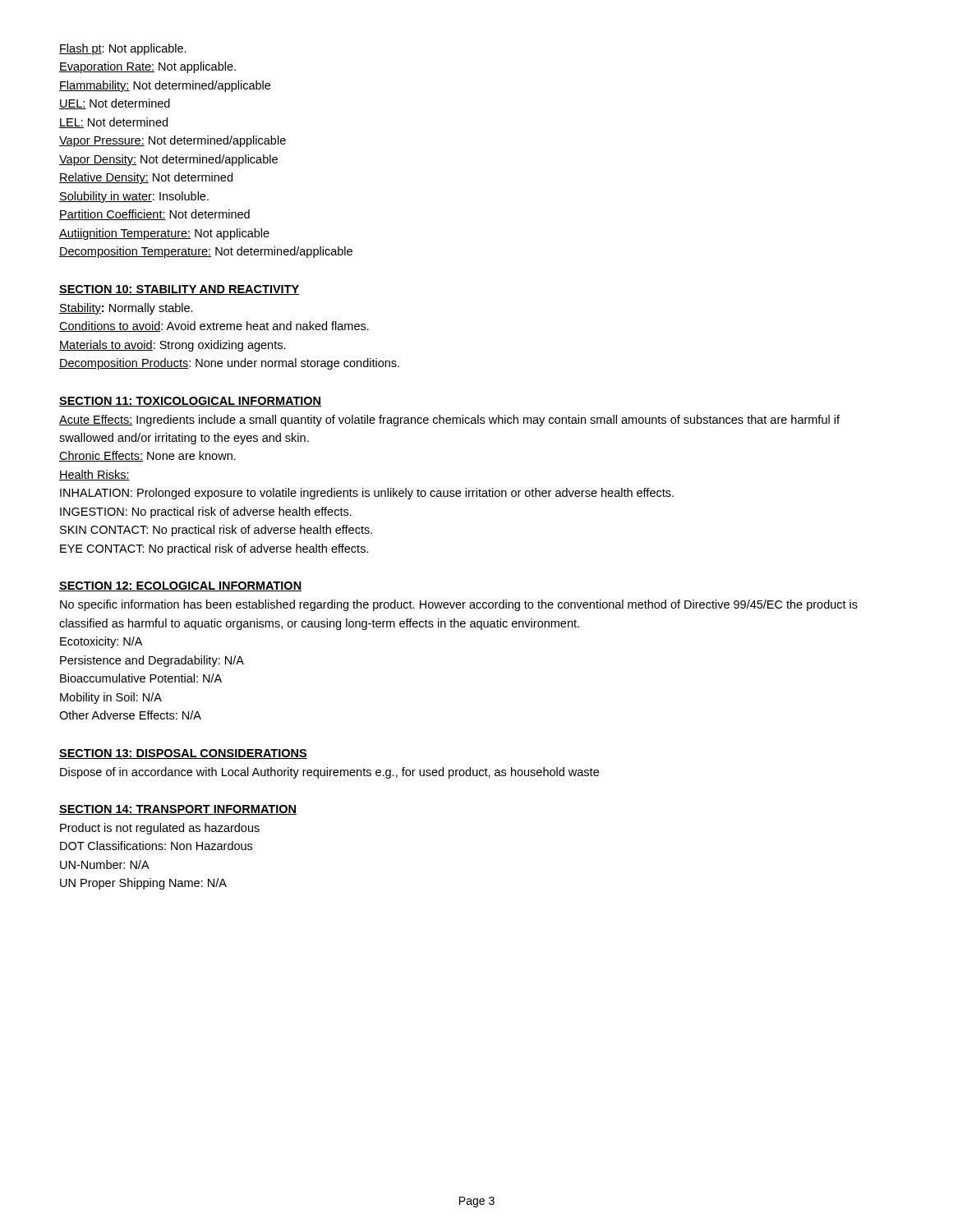Screen dimensions: 1232x953
Task: Locate the block of text that opens with "Stability: Normally stable."
Action: point(126,309)
